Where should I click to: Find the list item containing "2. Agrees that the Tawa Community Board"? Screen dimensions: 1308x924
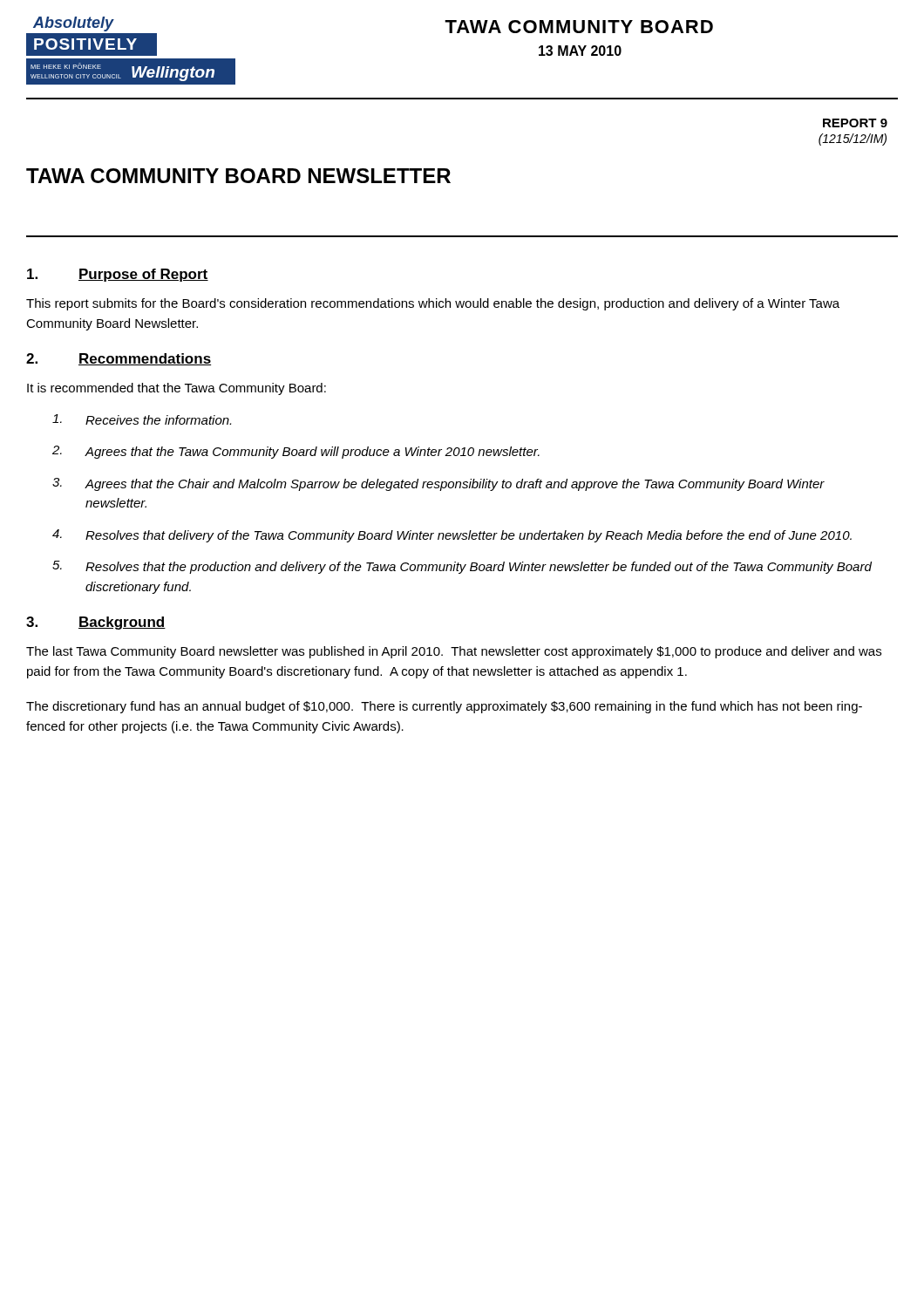pyautogui.click(x=297, y=452)
